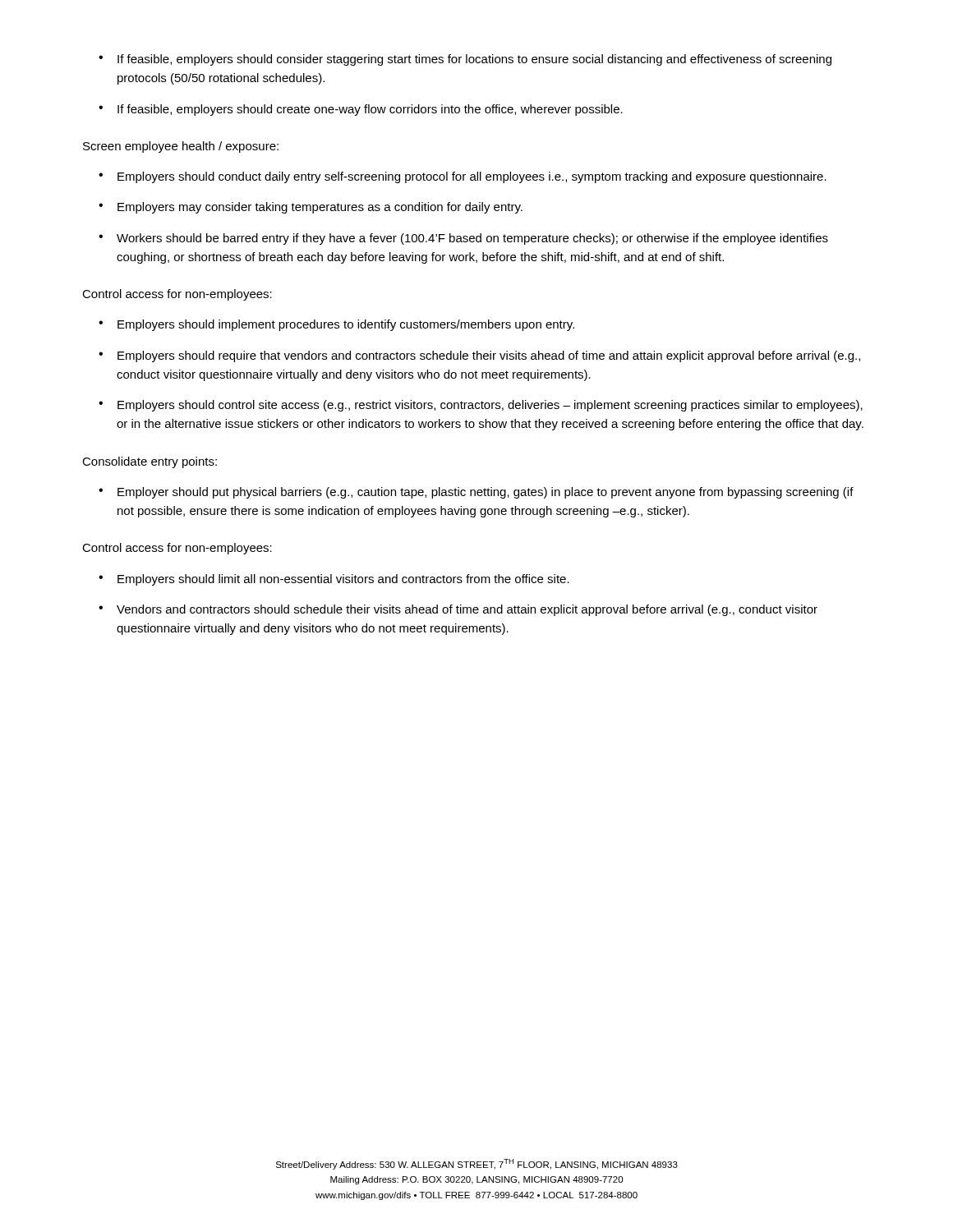Image resolution: width=953 pixels, height=1232 pixels.
Task: Where is the passage that starts "• Employers may consider"?
Action: pos(485,207)
